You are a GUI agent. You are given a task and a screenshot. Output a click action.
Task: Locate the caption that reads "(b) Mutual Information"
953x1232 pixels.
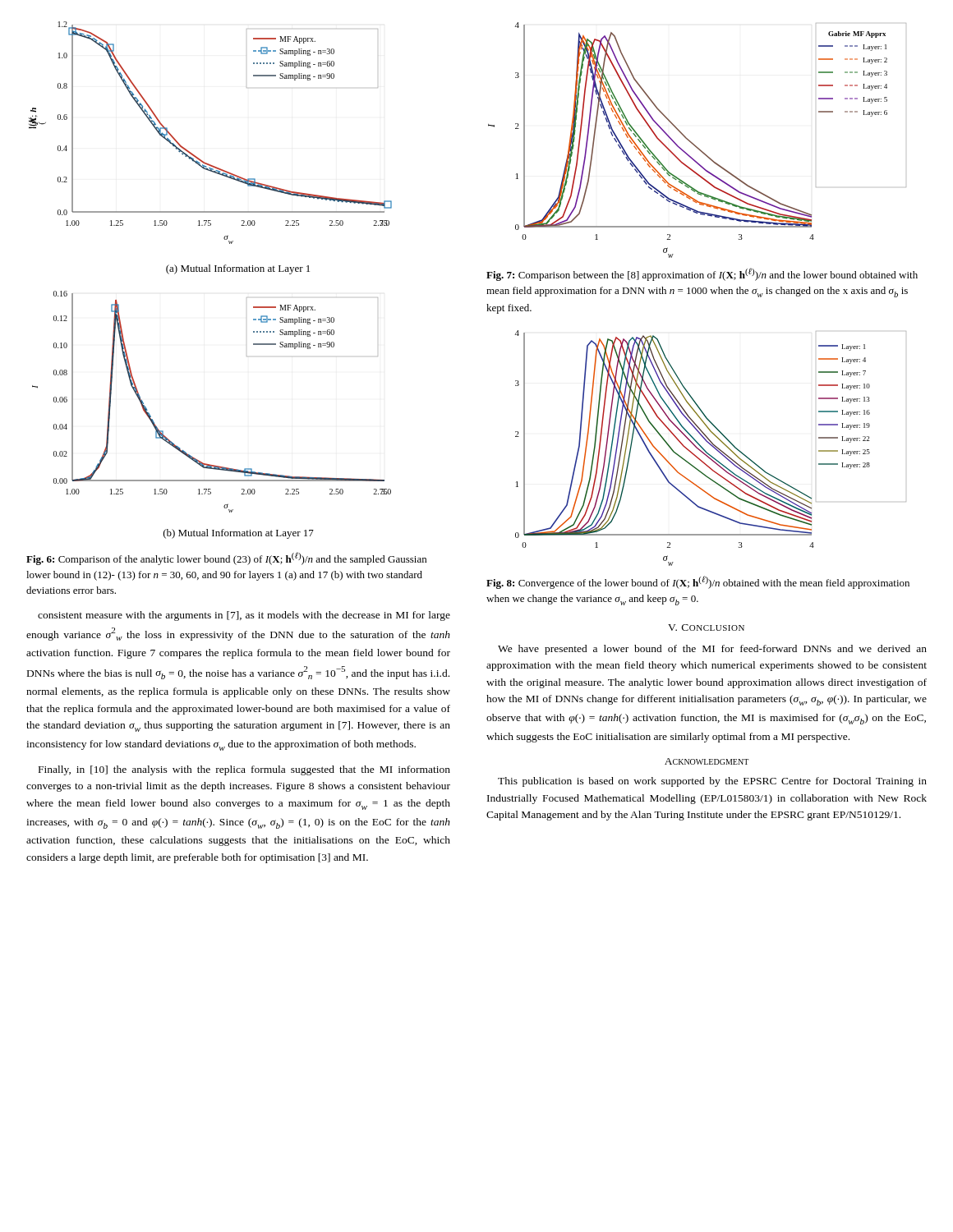click(x=238, y=532)
